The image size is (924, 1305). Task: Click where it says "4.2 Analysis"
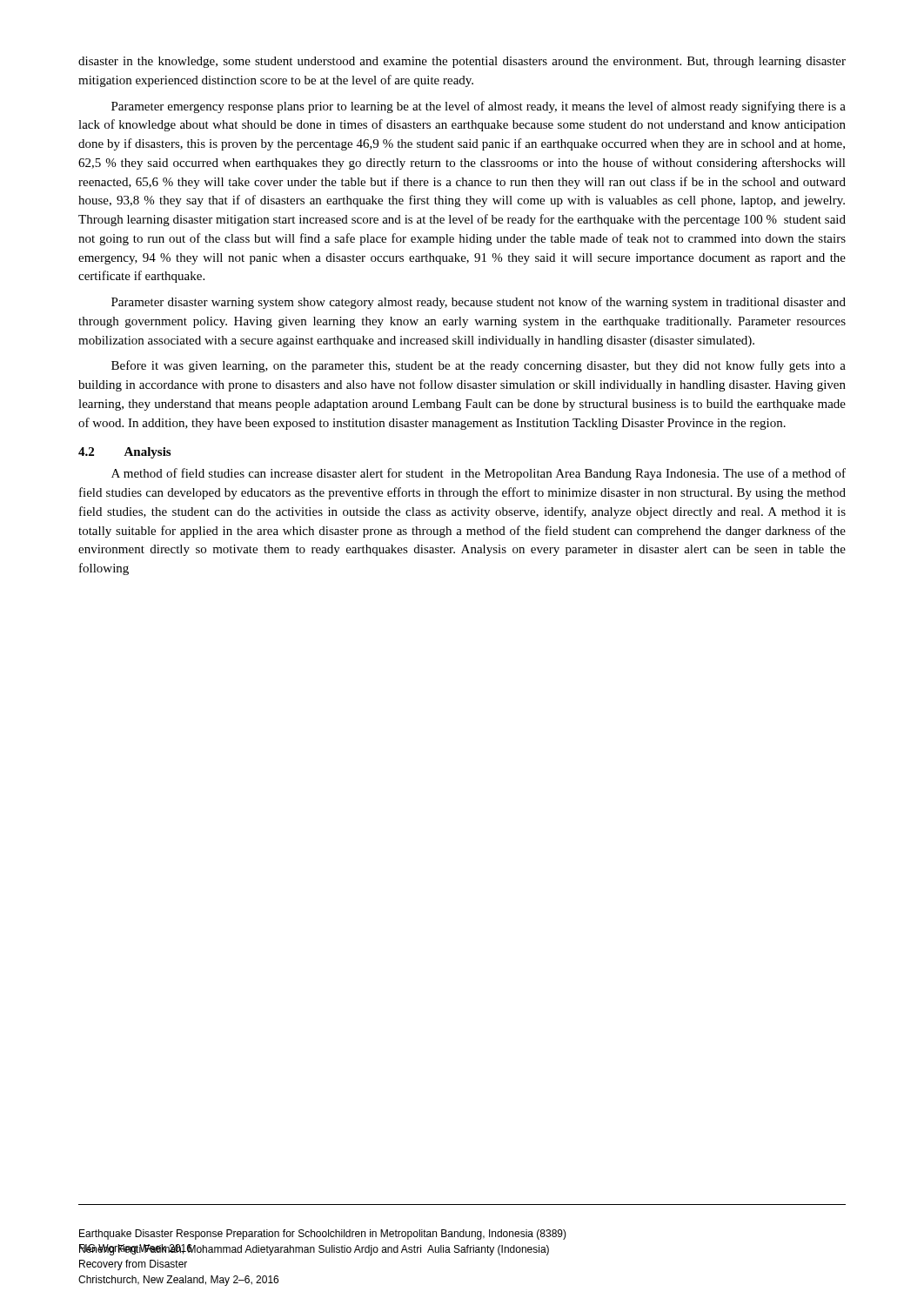pos(125,452)
